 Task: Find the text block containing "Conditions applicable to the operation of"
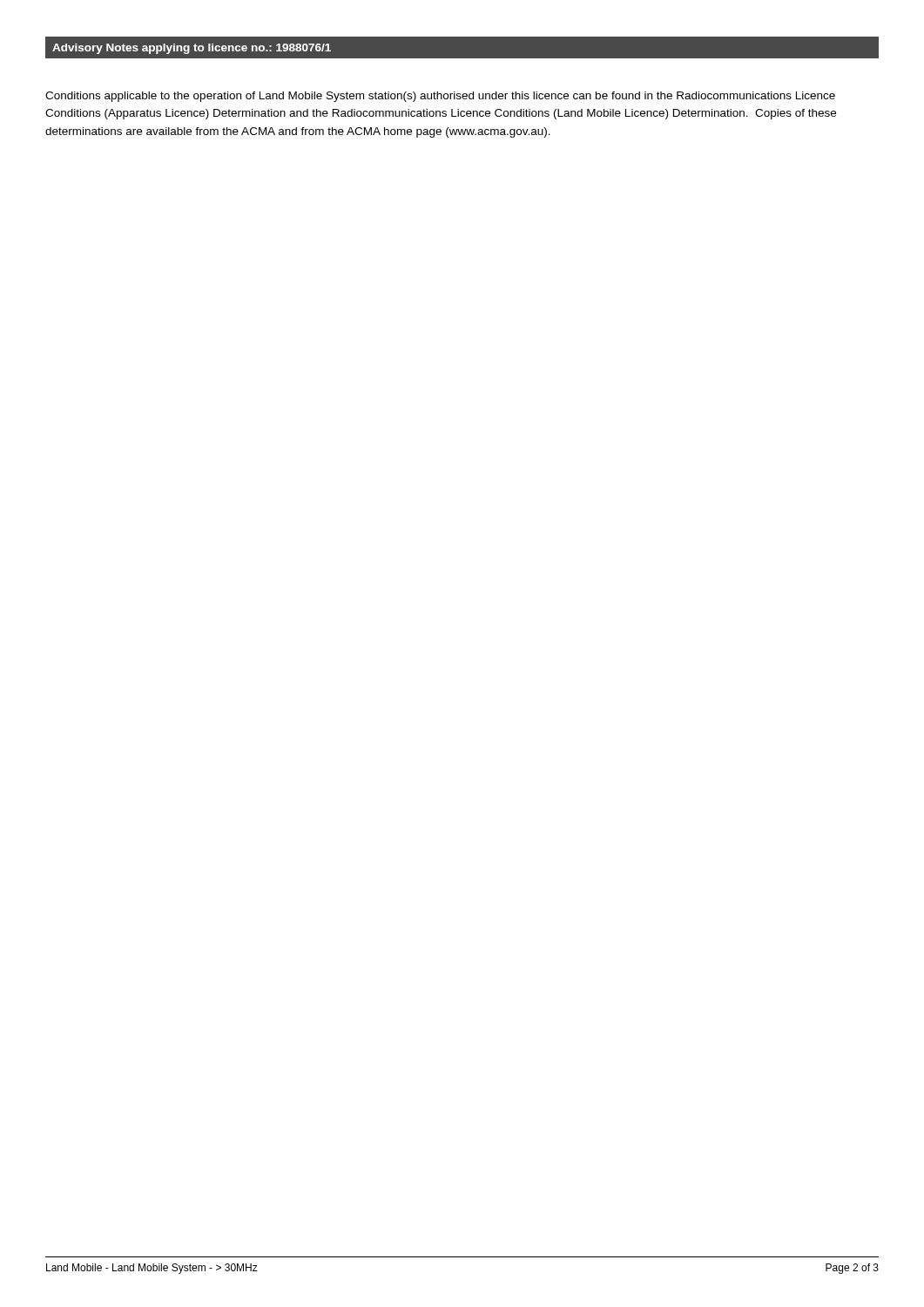click(441, 113)
